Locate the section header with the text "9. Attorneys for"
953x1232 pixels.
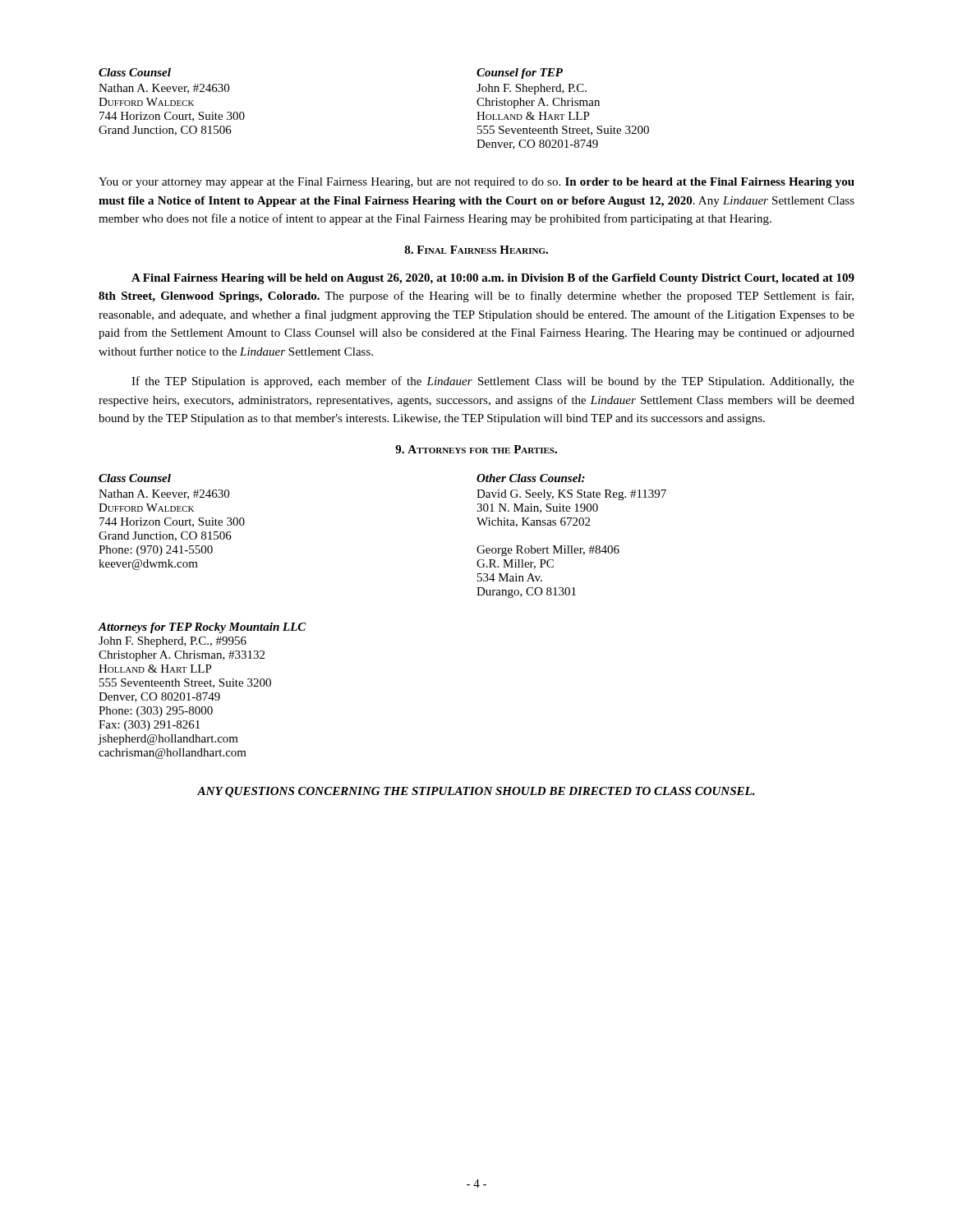click(476, 449)
